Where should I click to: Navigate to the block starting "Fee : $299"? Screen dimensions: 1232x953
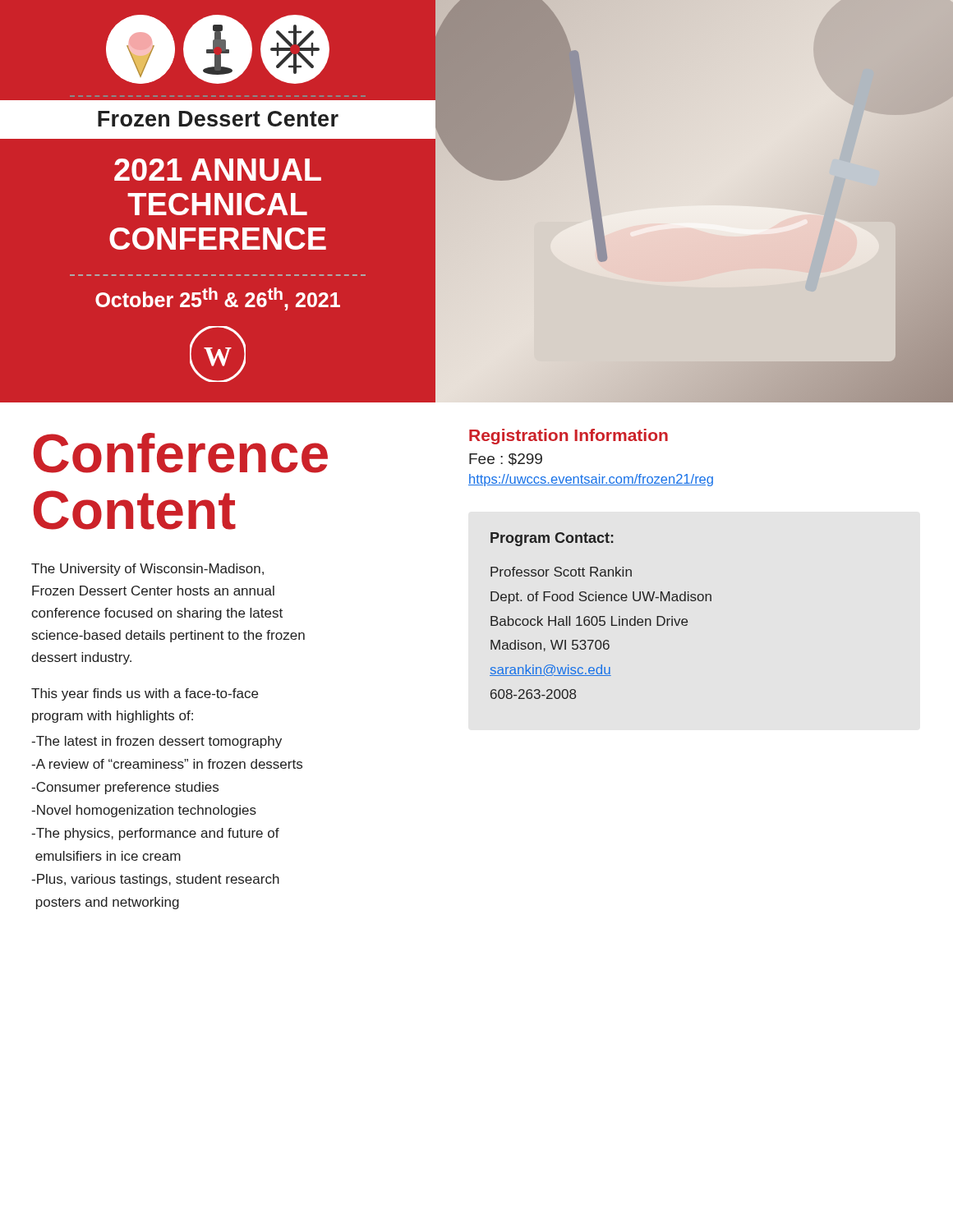coord(506,459)
